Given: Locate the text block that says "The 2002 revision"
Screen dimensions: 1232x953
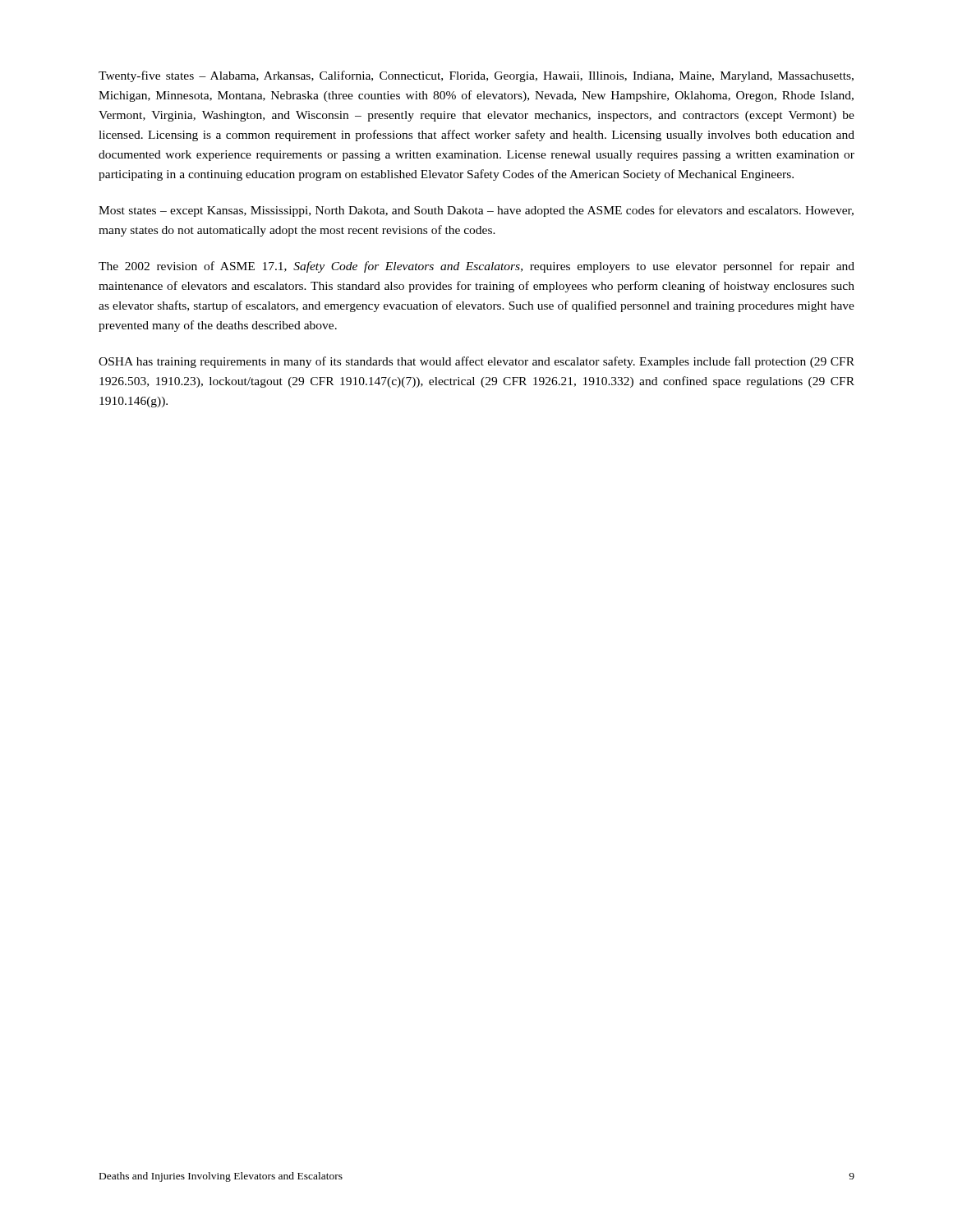Looking at the screenshot, I should point(476,295).
